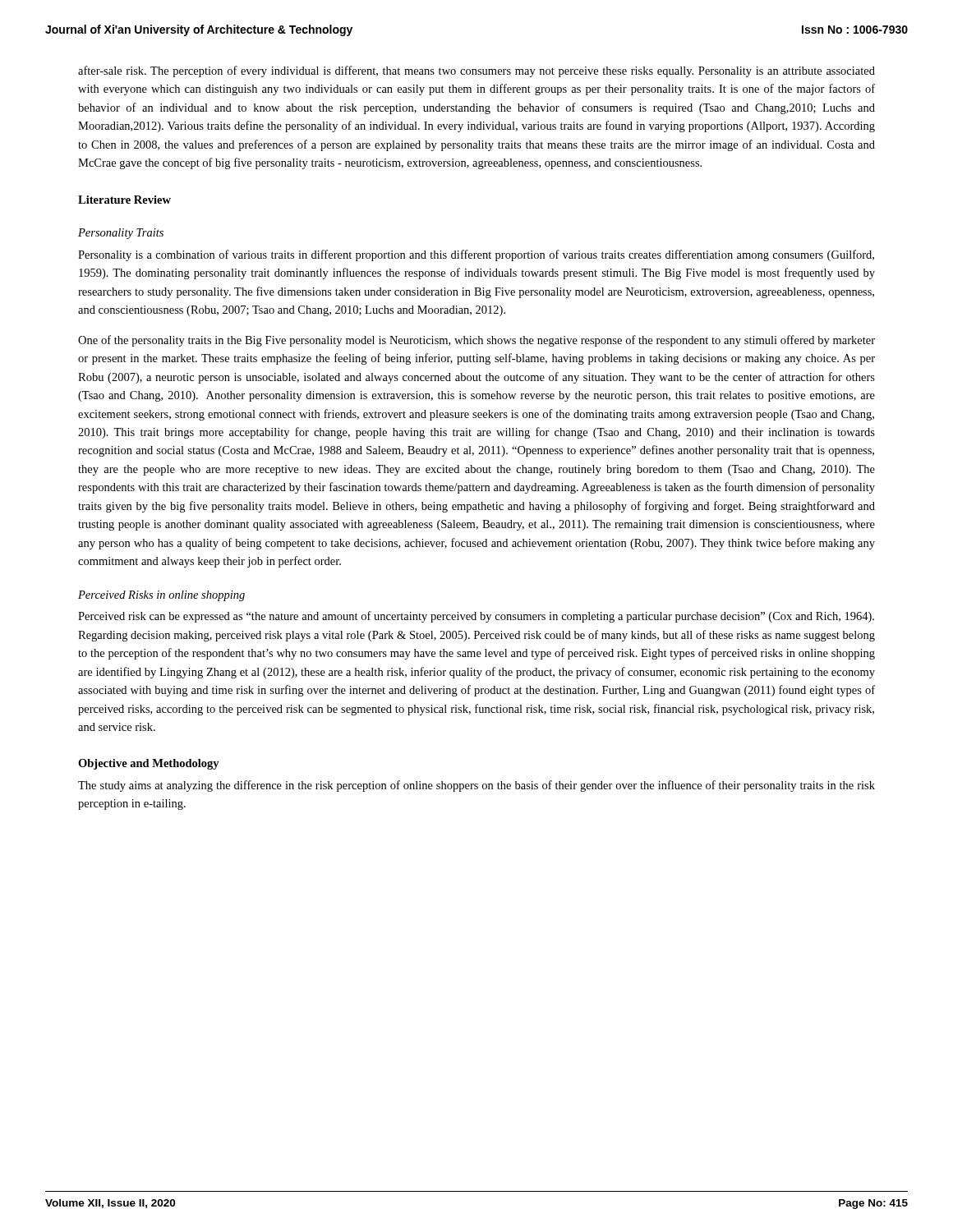Click on the section header containing "Perceived Risks in online shopping"
Screen dimensions: 1232x953
pos(162,594)
